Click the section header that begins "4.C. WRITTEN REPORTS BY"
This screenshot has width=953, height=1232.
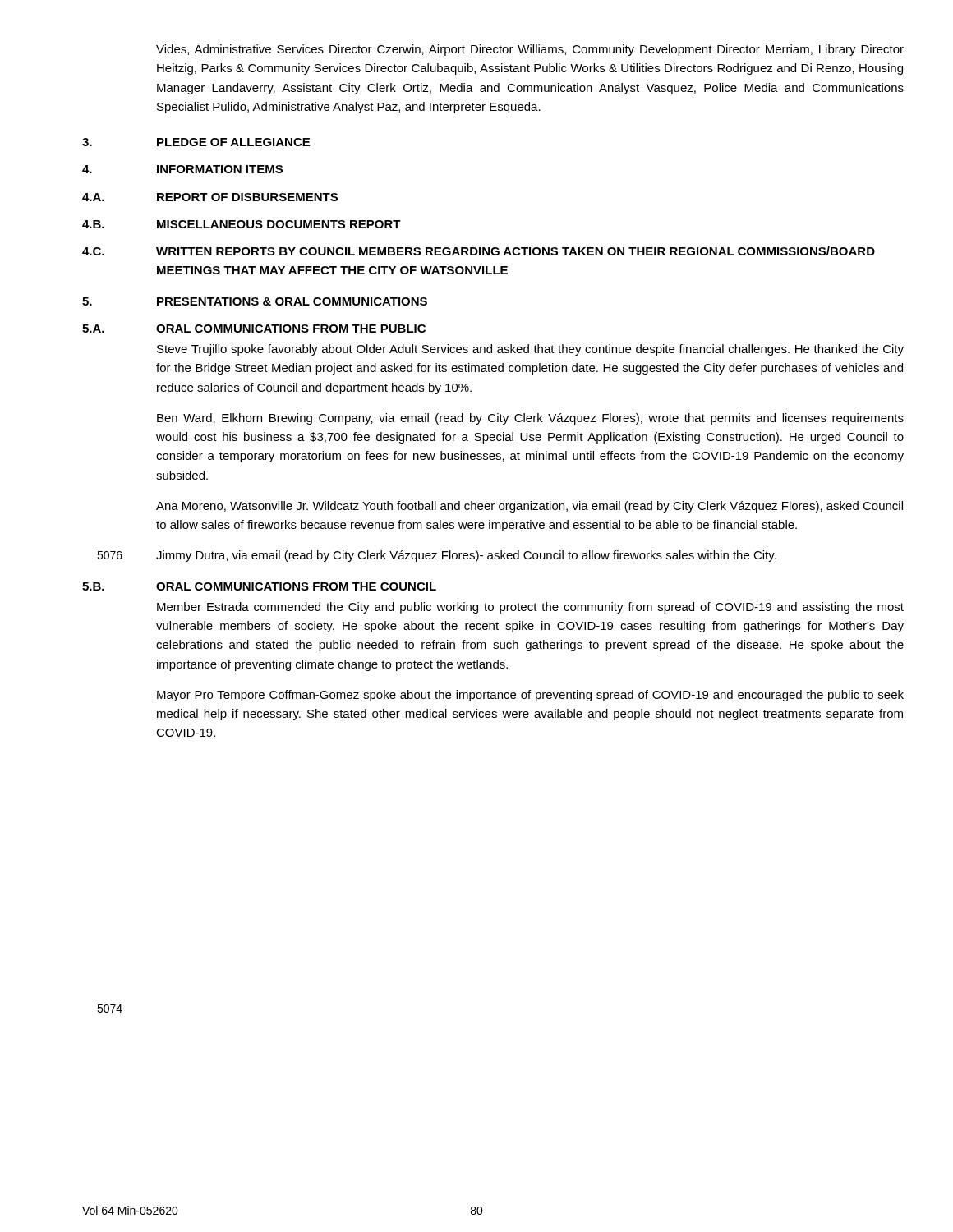tap(493, 261)
